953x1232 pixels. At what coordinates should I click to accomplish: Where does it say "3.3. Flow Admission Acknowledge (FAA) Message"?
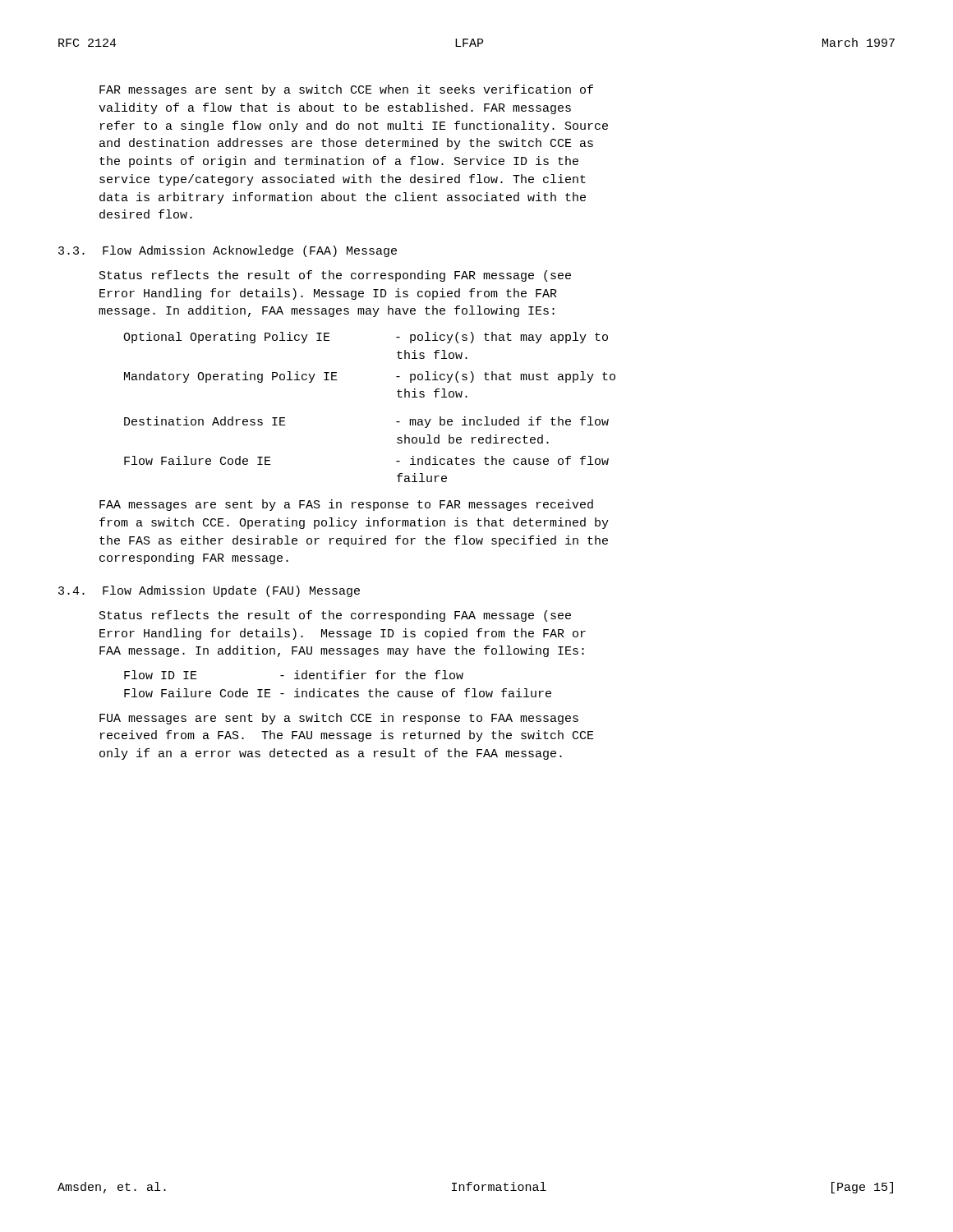click(x=228, y=252)
